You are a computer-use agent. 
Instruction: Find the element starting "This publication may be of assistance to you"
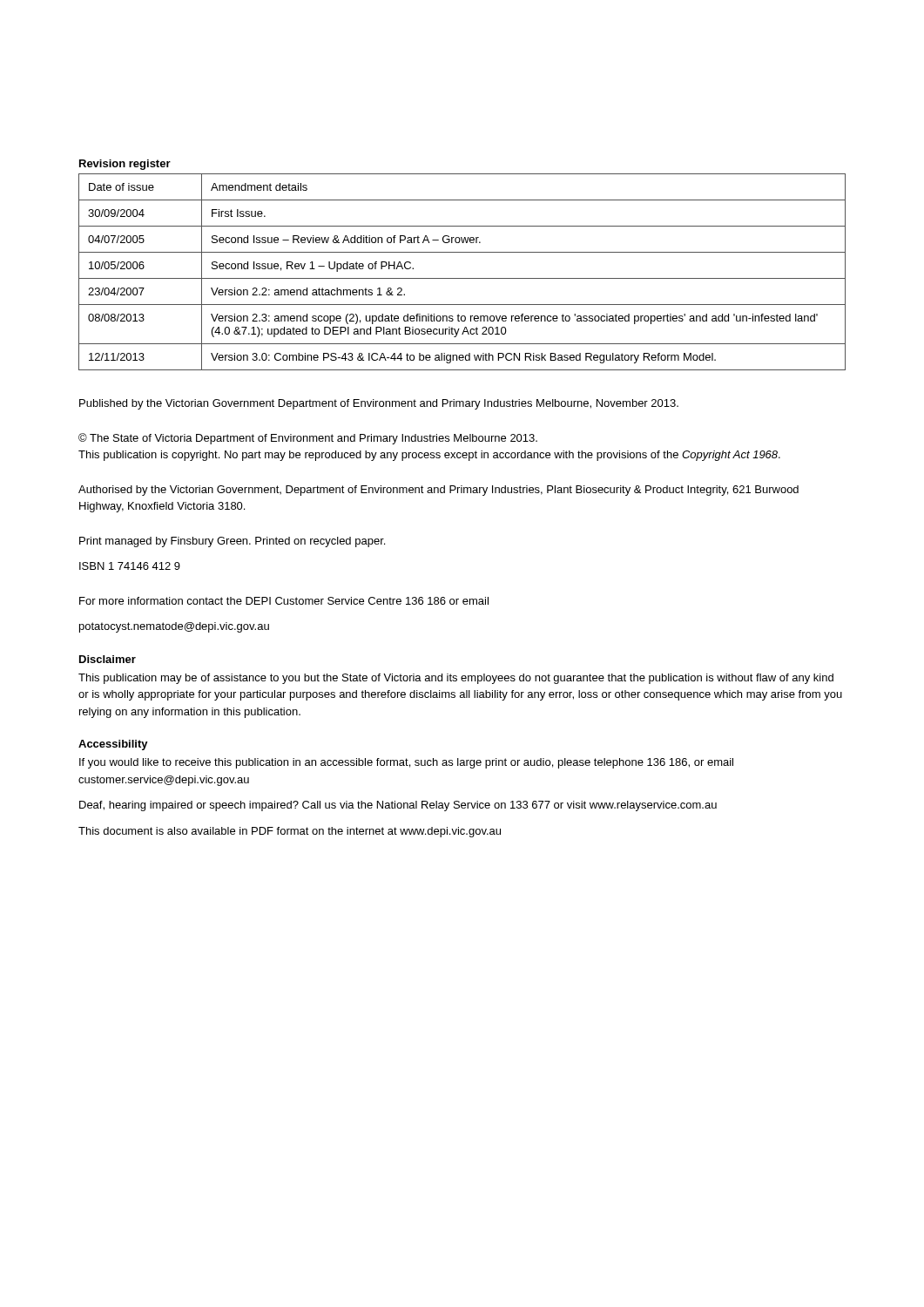click(x=460, y=694)
